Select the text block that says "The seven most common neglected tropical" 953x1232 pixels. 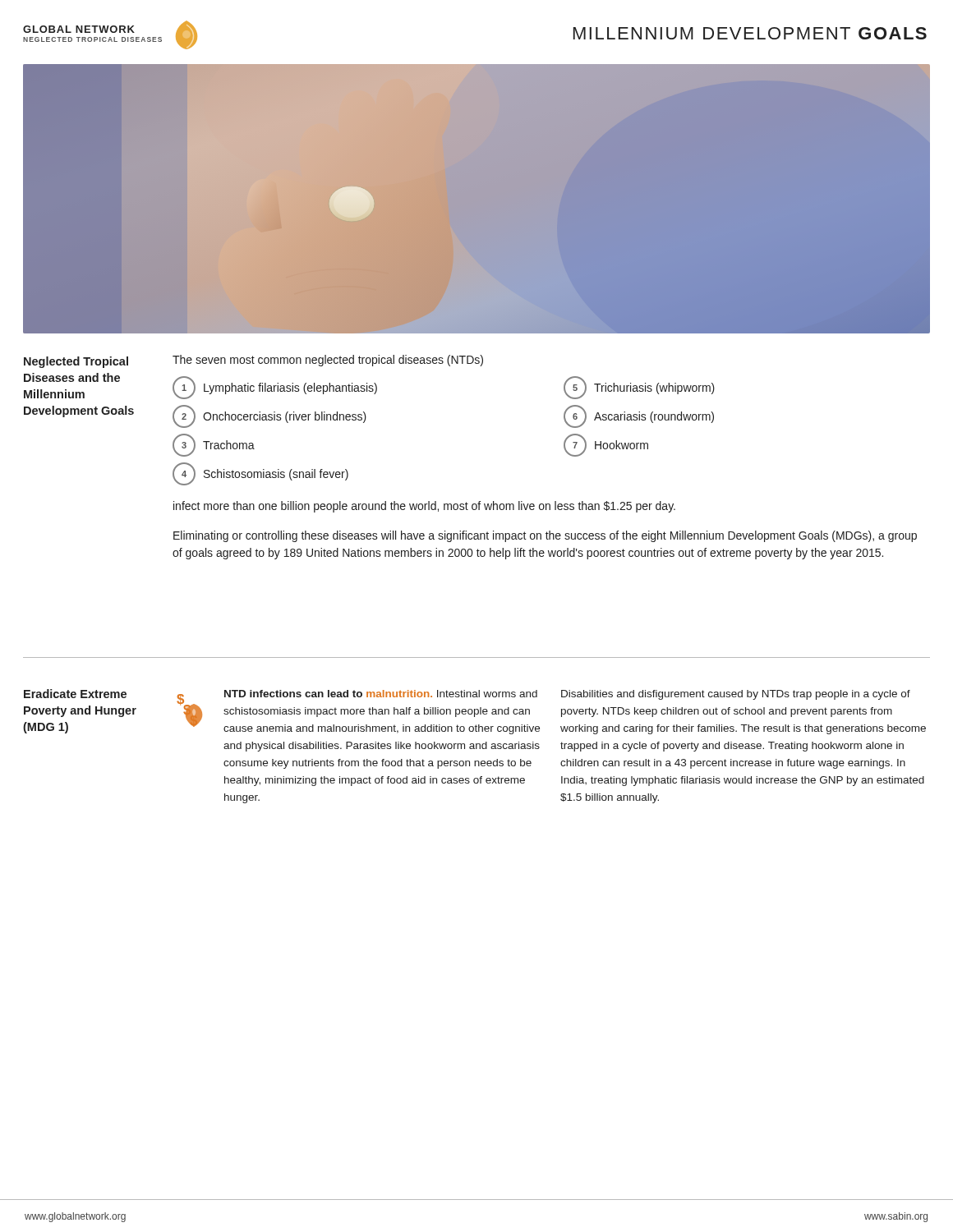pyautogui.click(x=328, y=360)
